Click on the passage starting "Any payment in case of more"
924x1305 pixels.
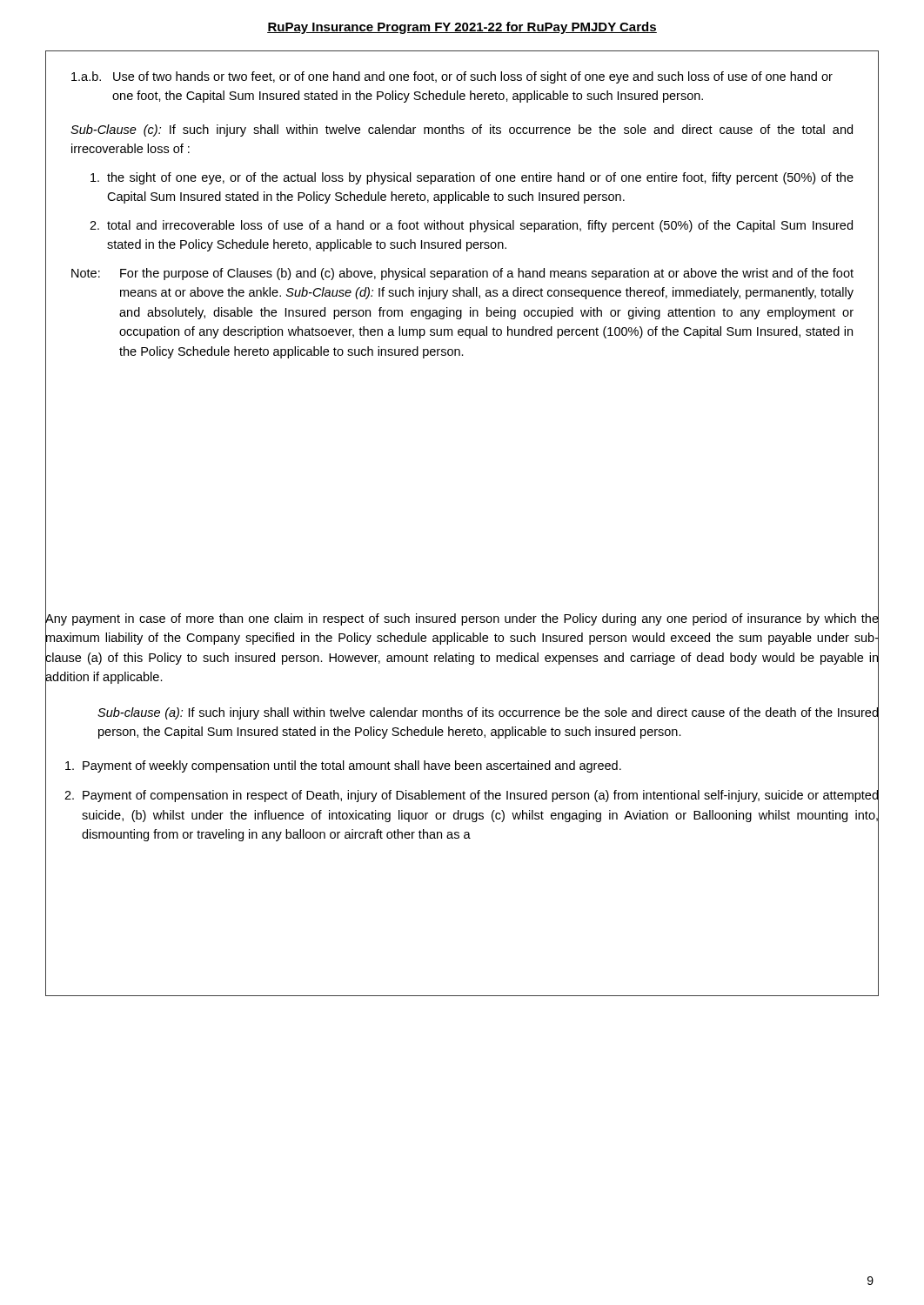click(462, 648)
